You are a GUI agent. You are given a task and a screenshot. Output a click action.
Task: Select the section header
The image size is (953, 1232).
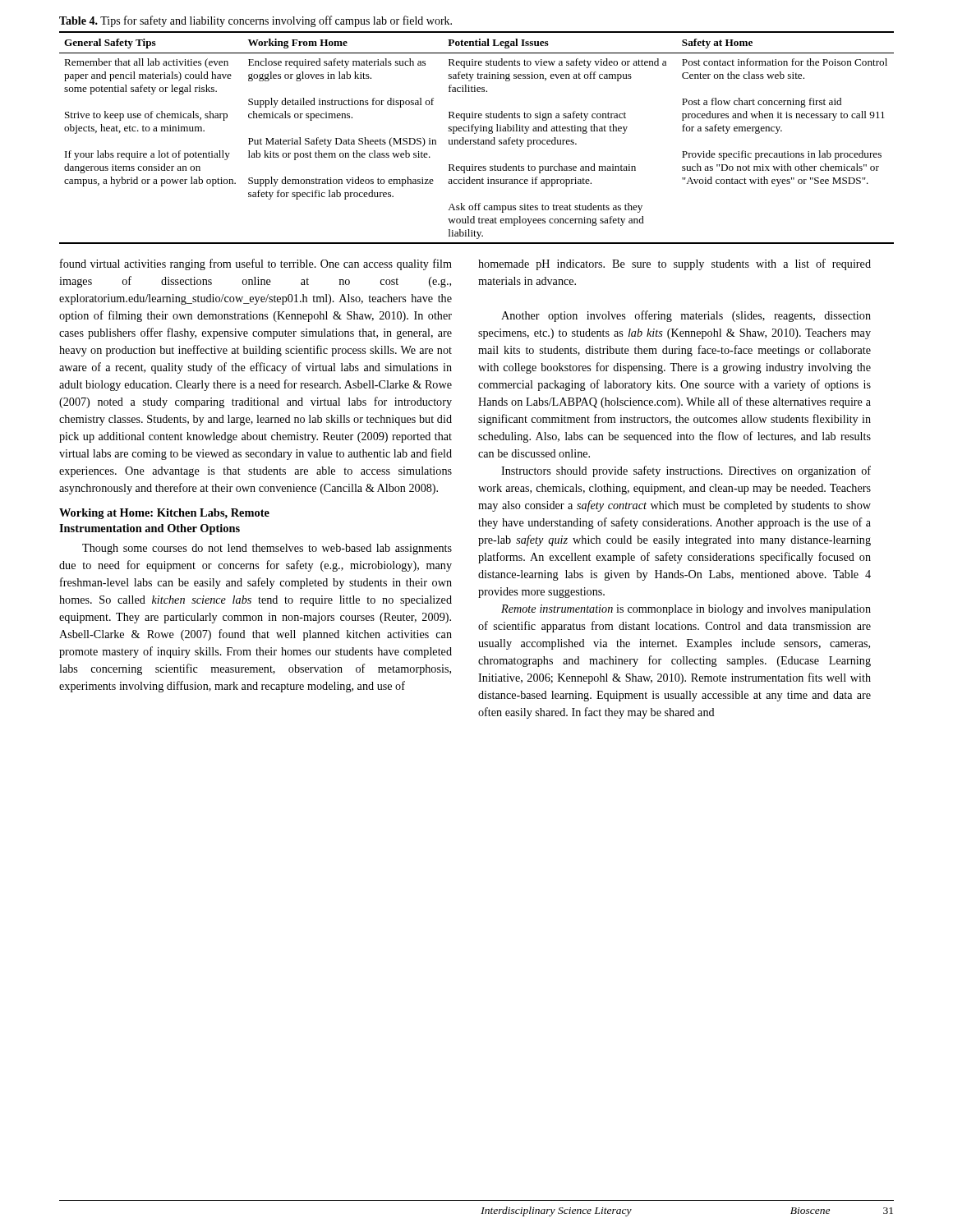[x=164, y=520]
